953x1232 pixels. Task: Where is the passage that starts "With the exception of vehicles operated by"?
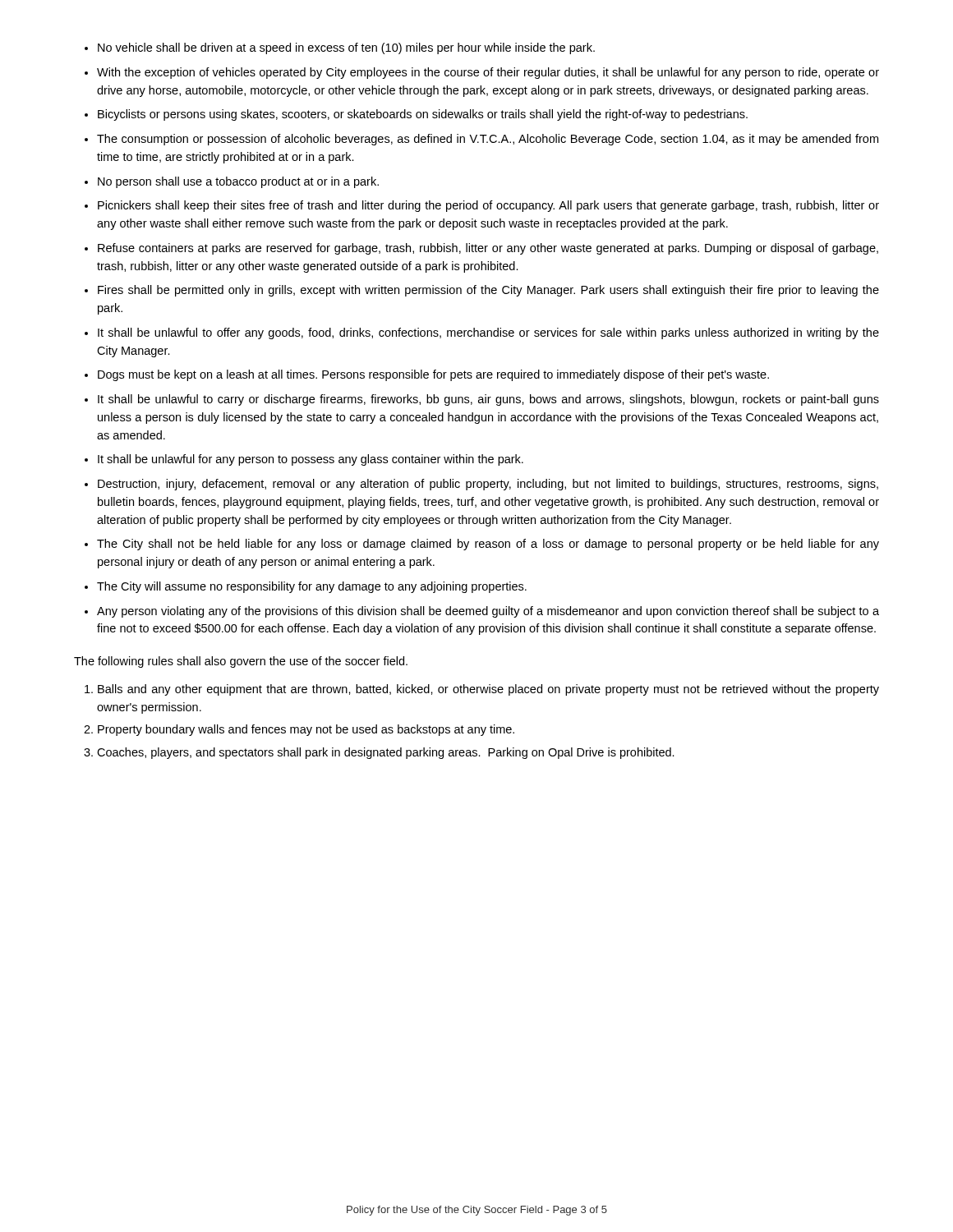point(488,82)
